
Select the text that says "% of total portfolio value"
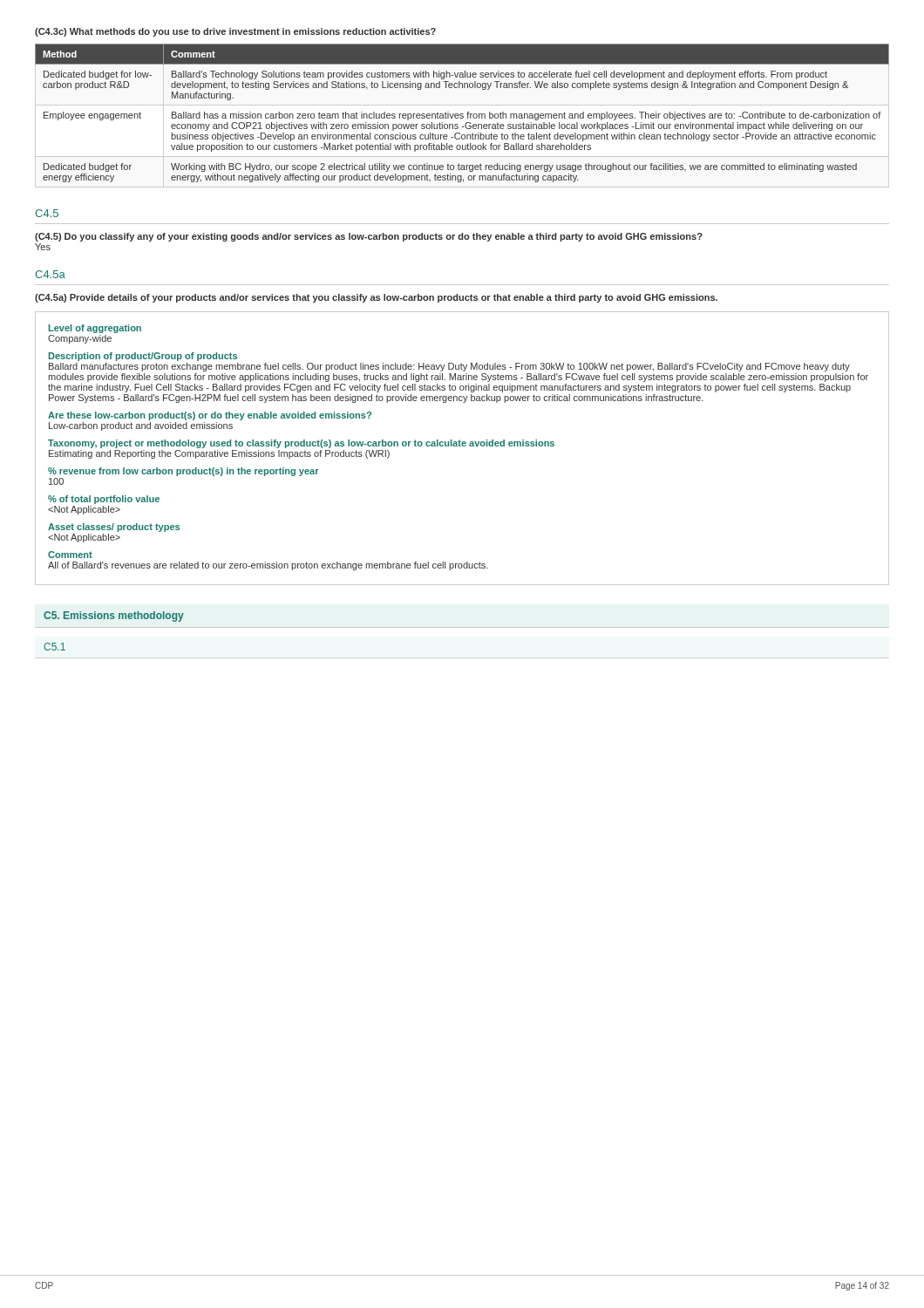pos(104,504)
